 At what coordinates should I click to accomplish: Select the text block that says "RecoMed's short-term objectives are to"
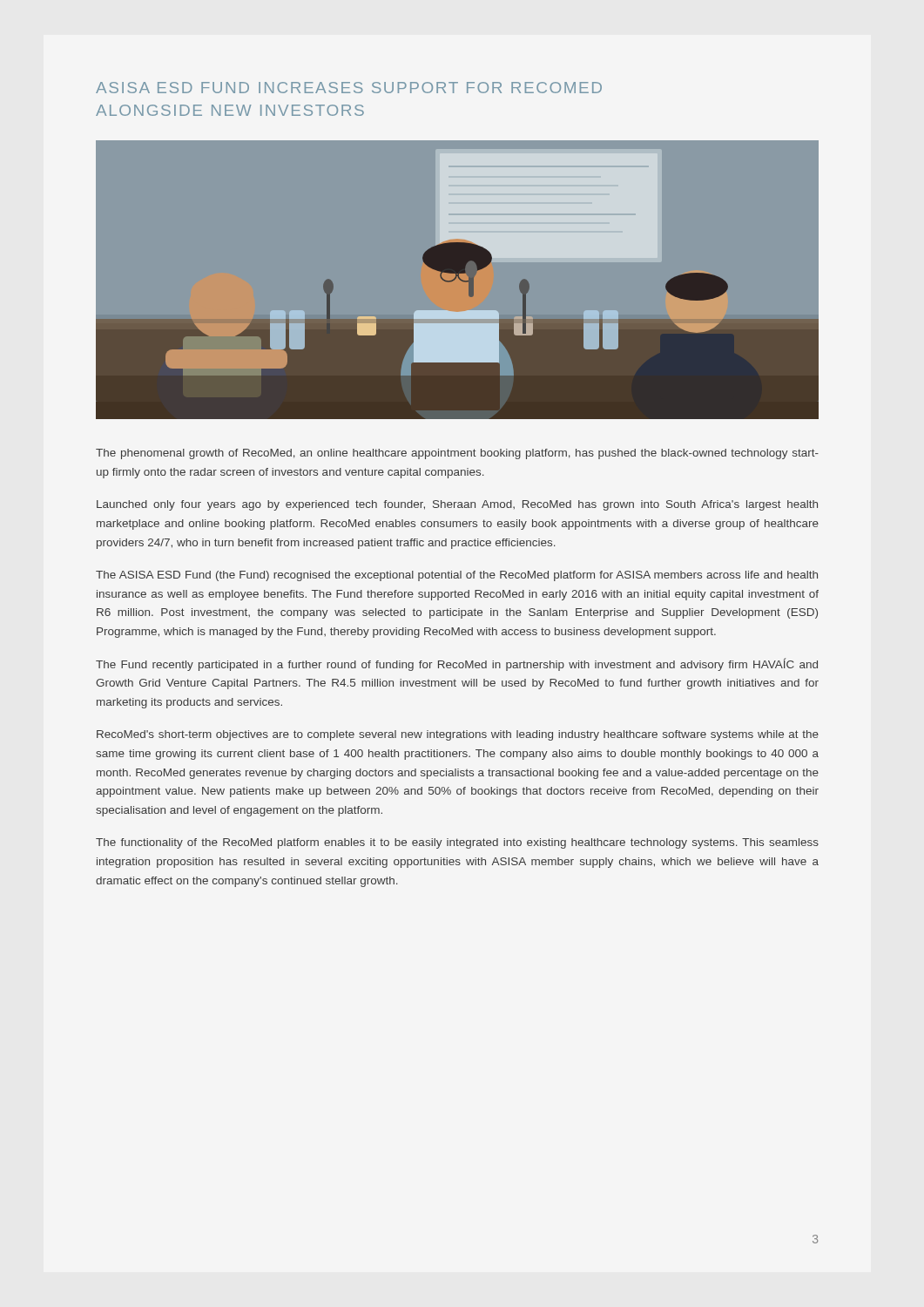pyautogui.click(x=457, y=772)
